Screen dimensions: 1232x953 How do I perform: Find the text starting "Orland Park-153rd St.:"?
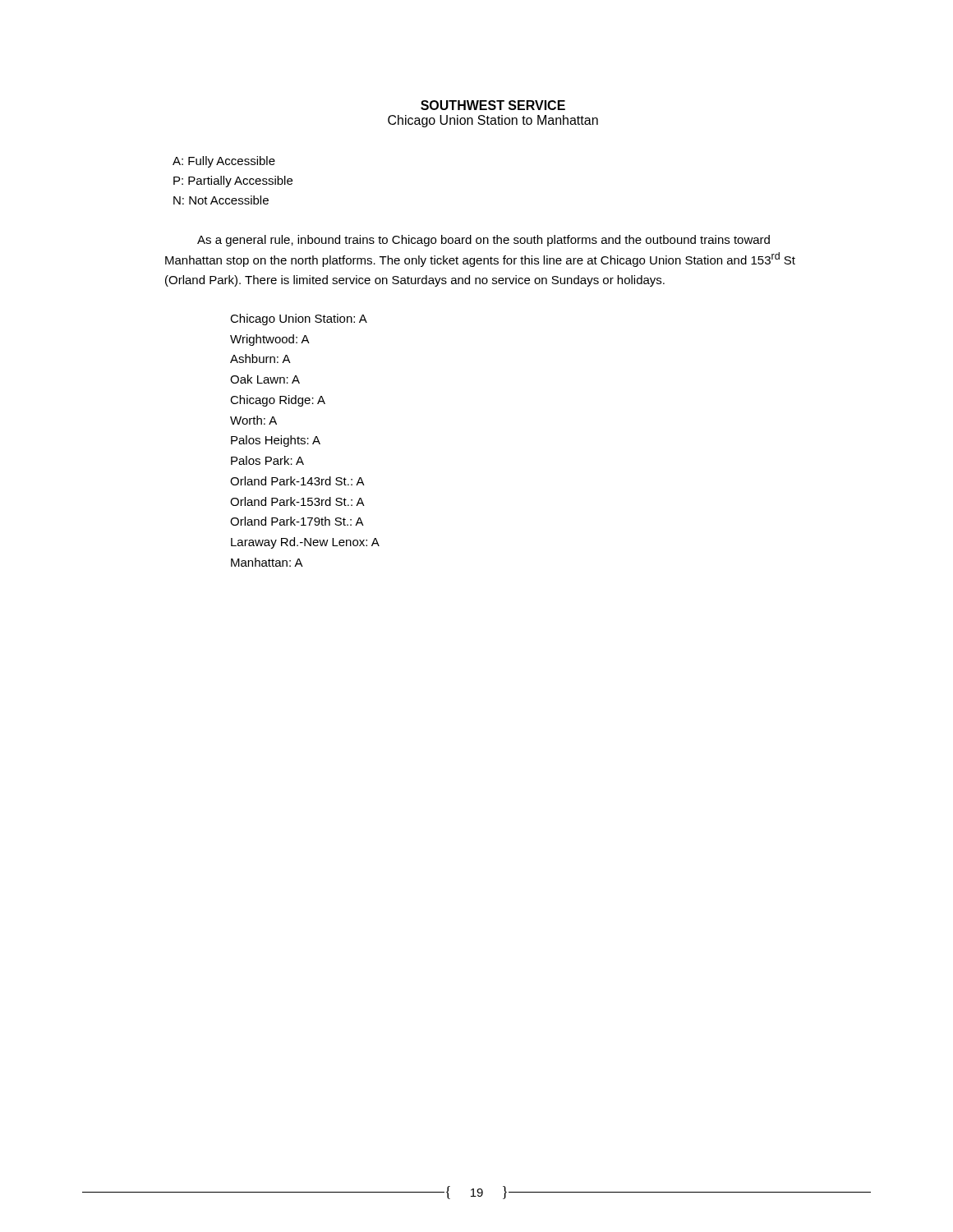pos(297,501)
